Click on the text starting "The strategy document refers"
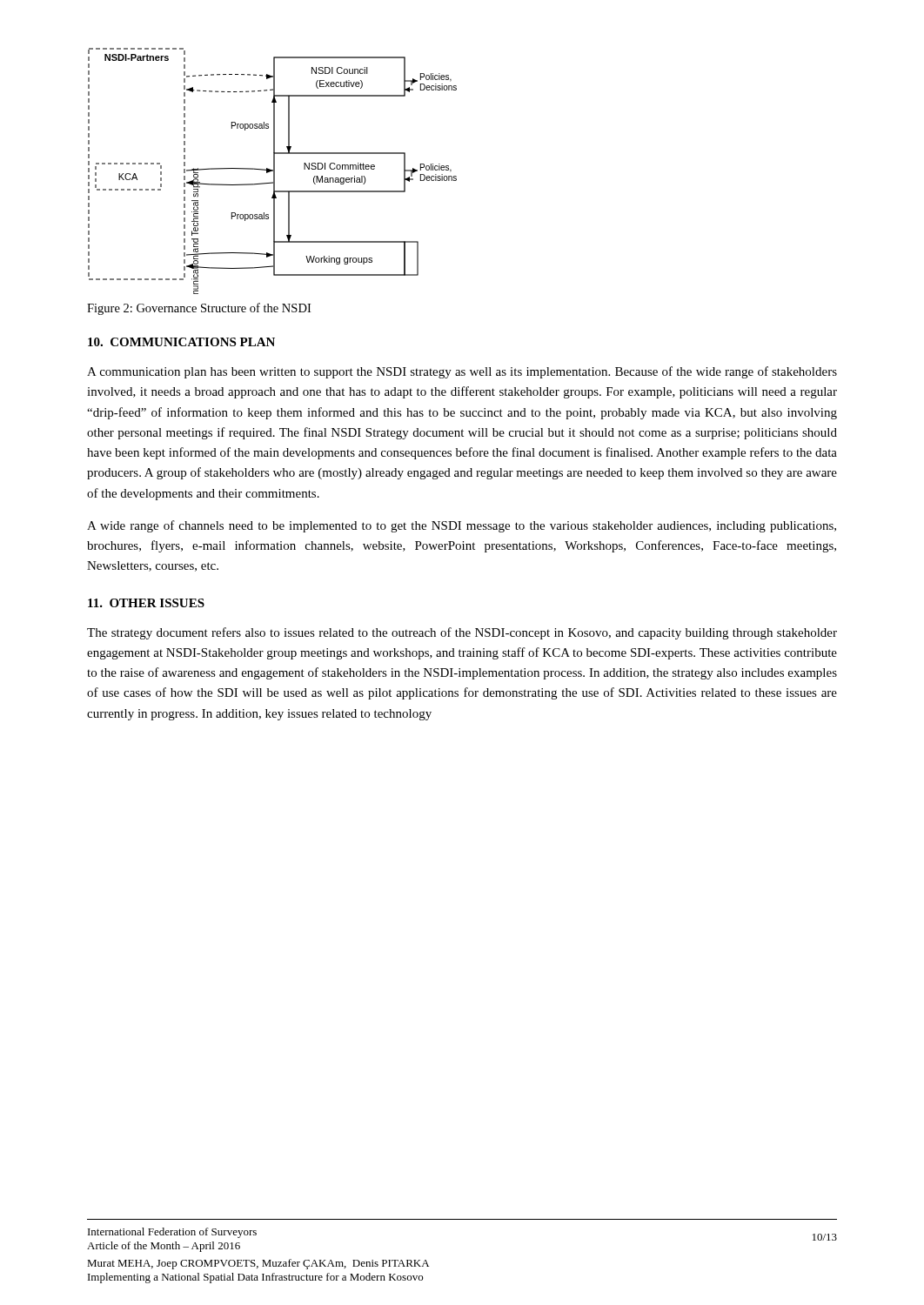This screenshot has width=924, height=1305. [462, 673]
